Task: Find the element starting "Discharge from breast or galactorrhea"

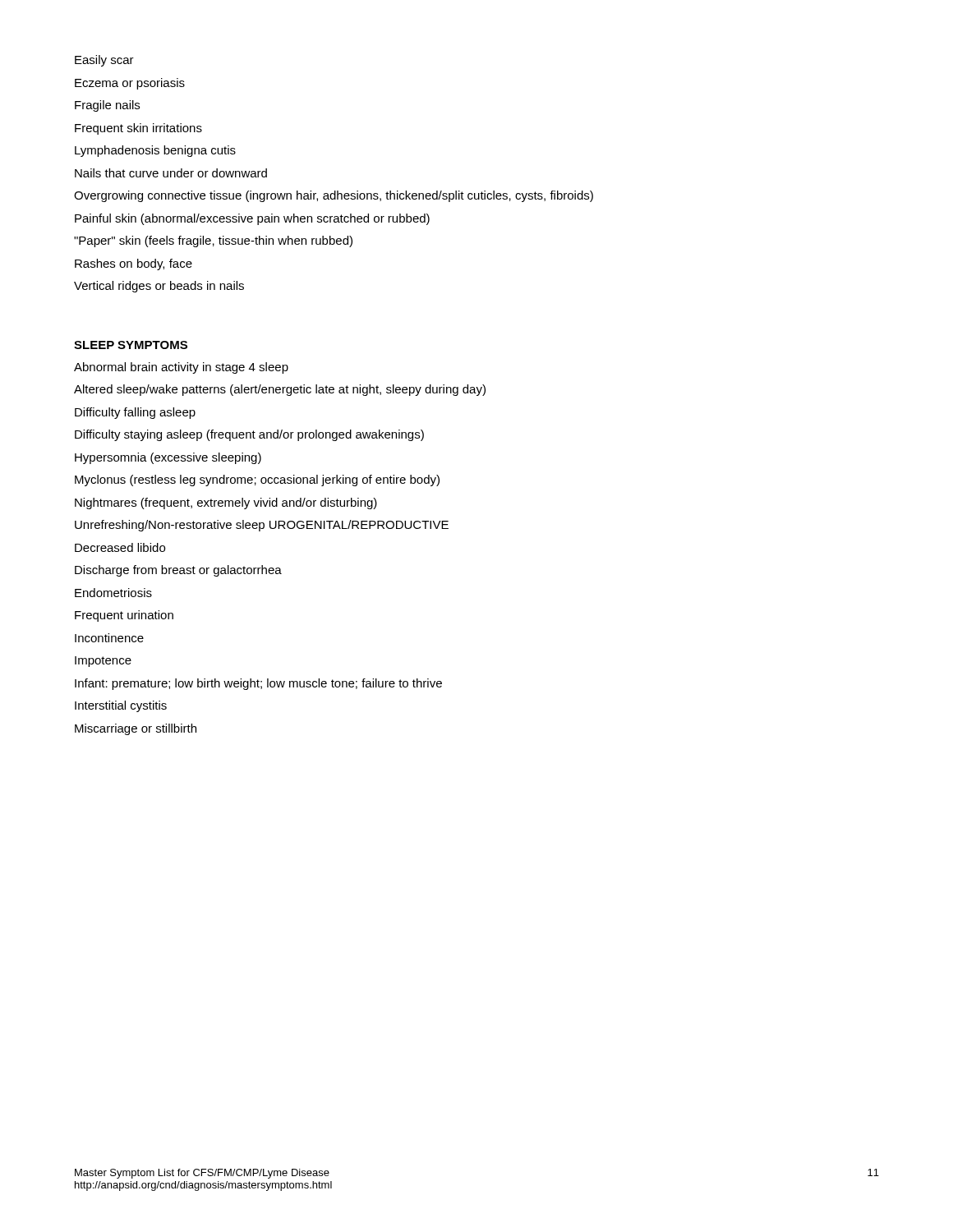Action: [x=178, y=570]
